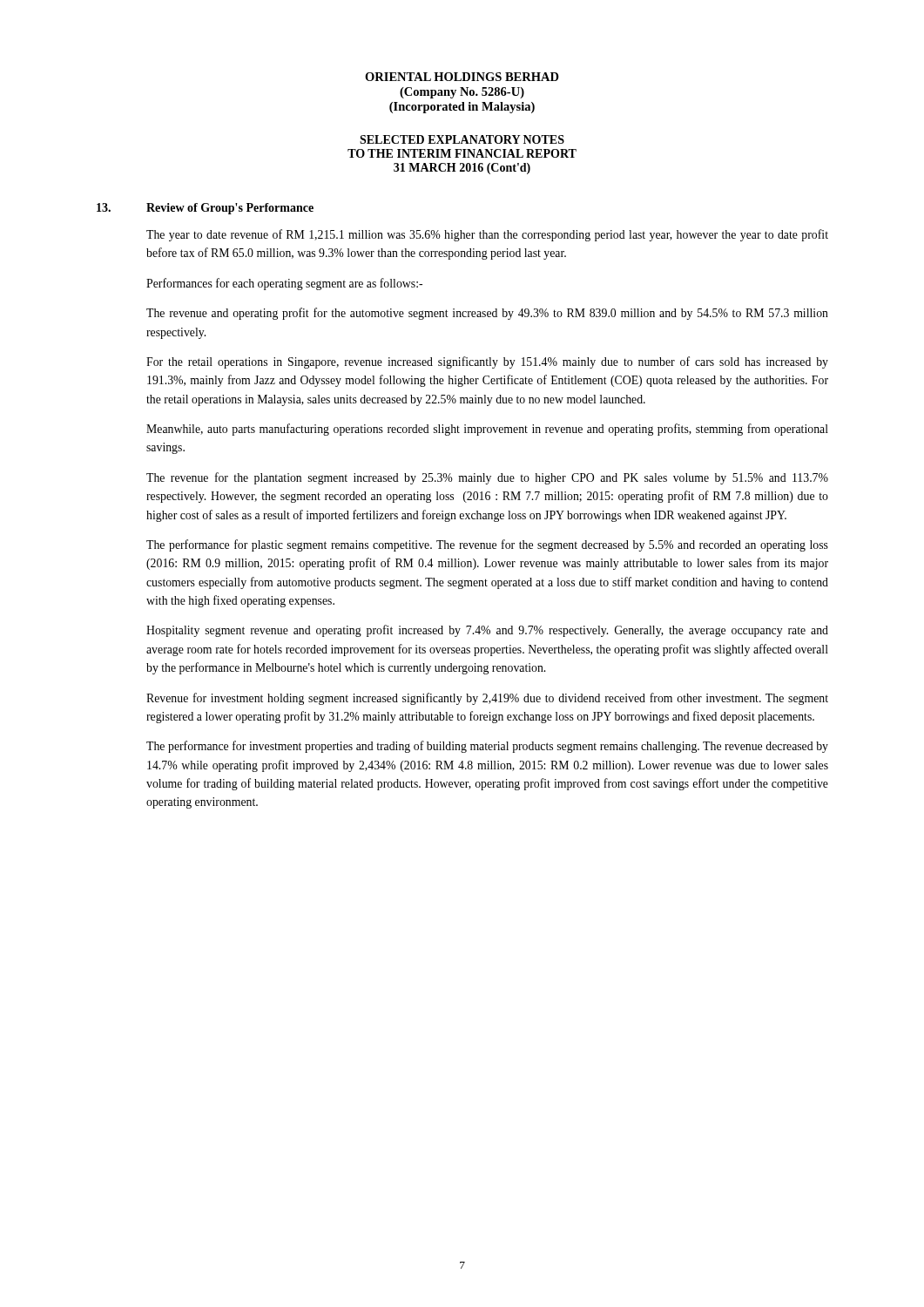Select the text starting "For the retail operations in Singapore,"
This screenshot has width=924, height=1307.
tap(487, 381)
